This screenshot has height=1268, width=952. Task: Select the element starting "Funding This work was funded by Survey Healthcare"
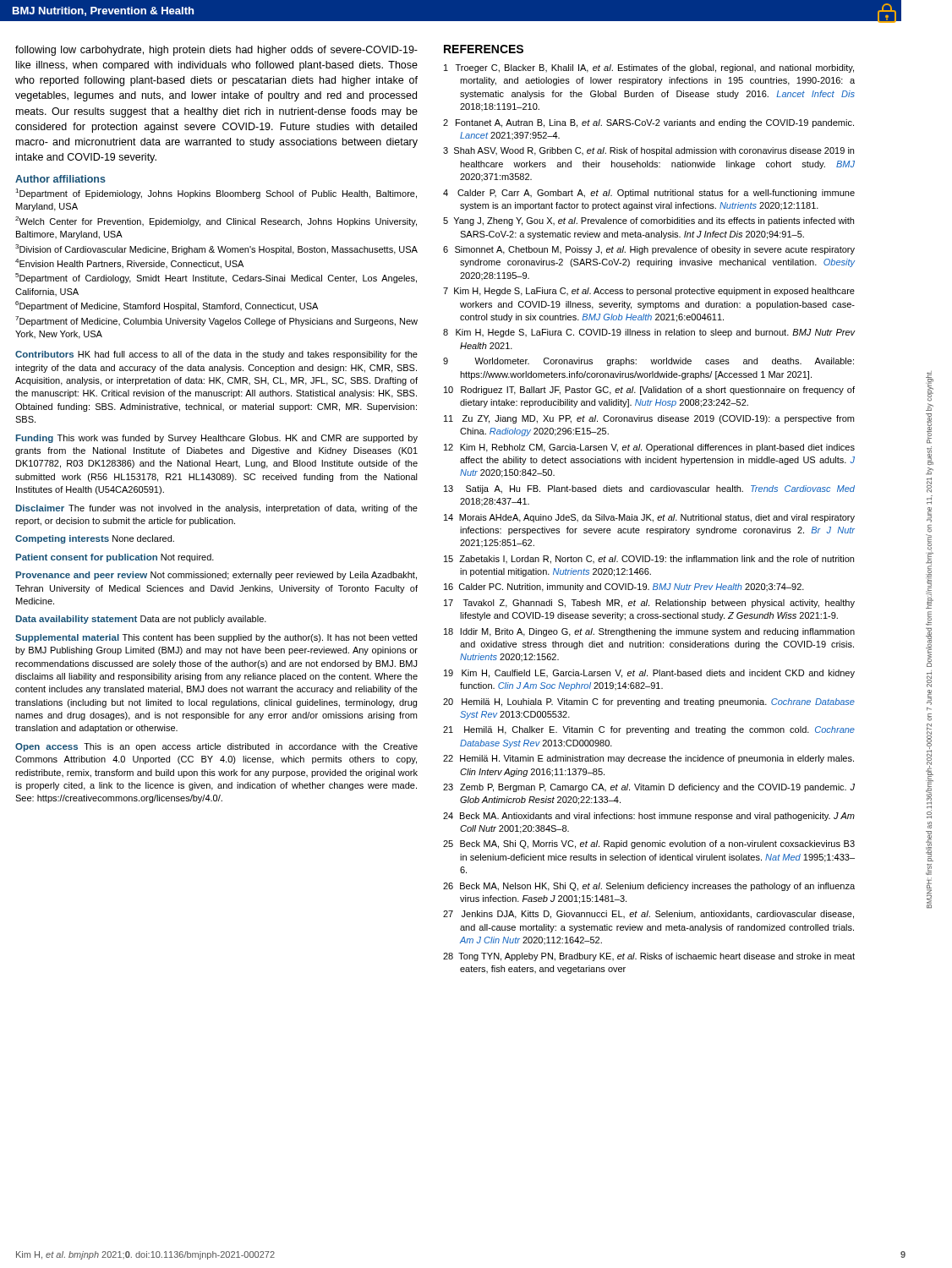(x=216, y=464)
